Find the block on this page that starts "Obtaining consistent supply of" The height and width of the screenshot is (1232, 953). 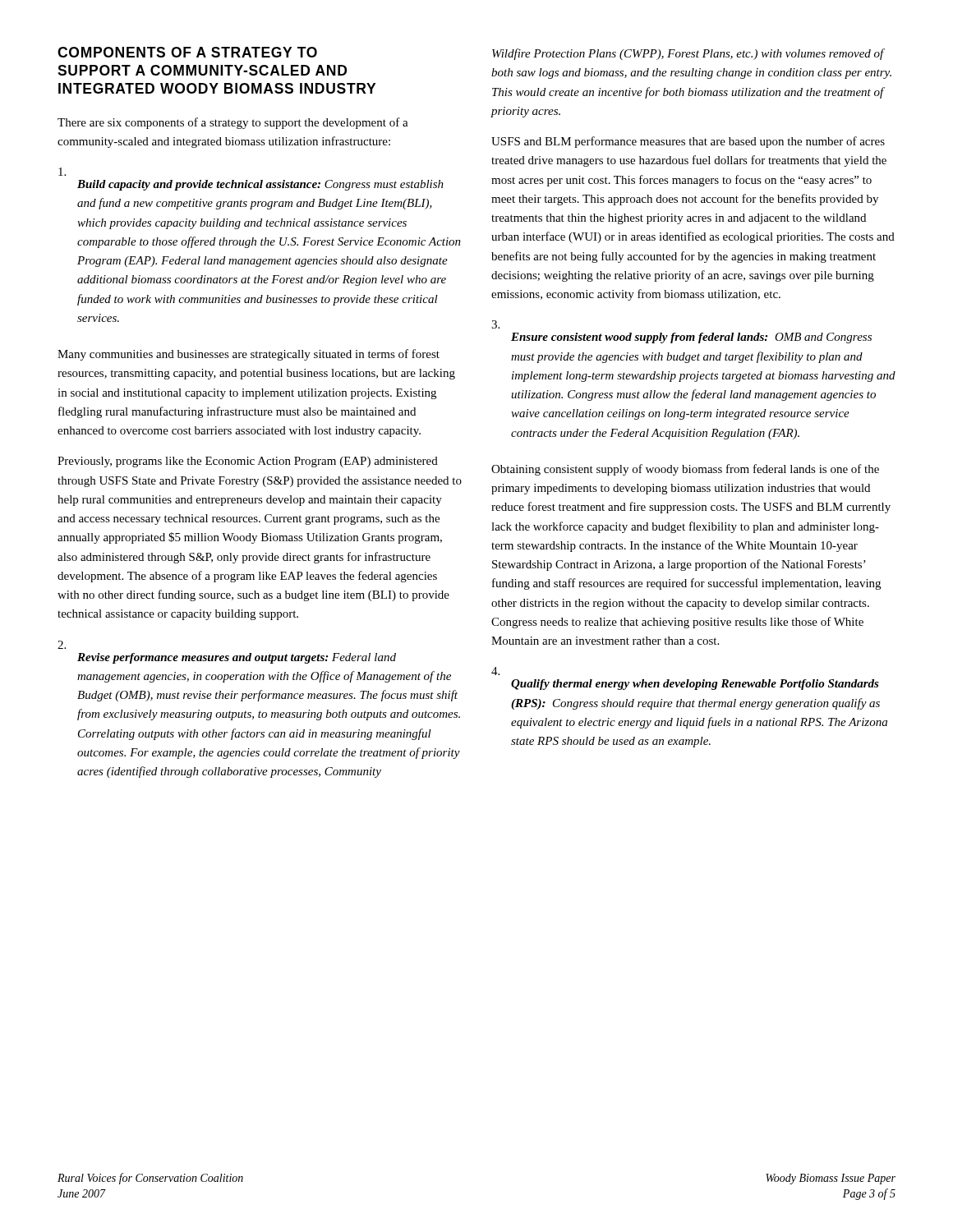(x=693, y=555)
